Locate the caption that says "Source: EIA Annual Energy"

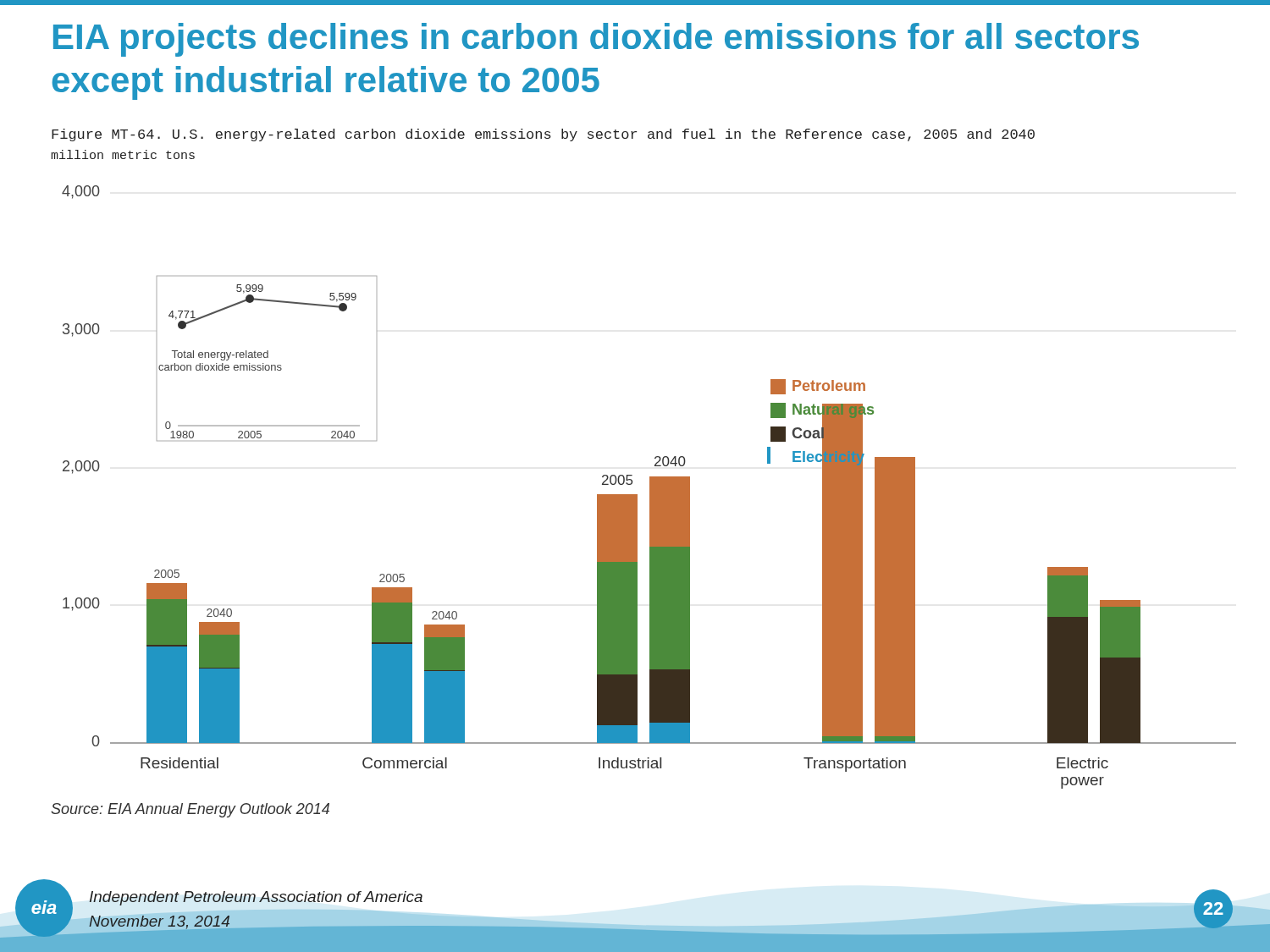coord(190,809)
